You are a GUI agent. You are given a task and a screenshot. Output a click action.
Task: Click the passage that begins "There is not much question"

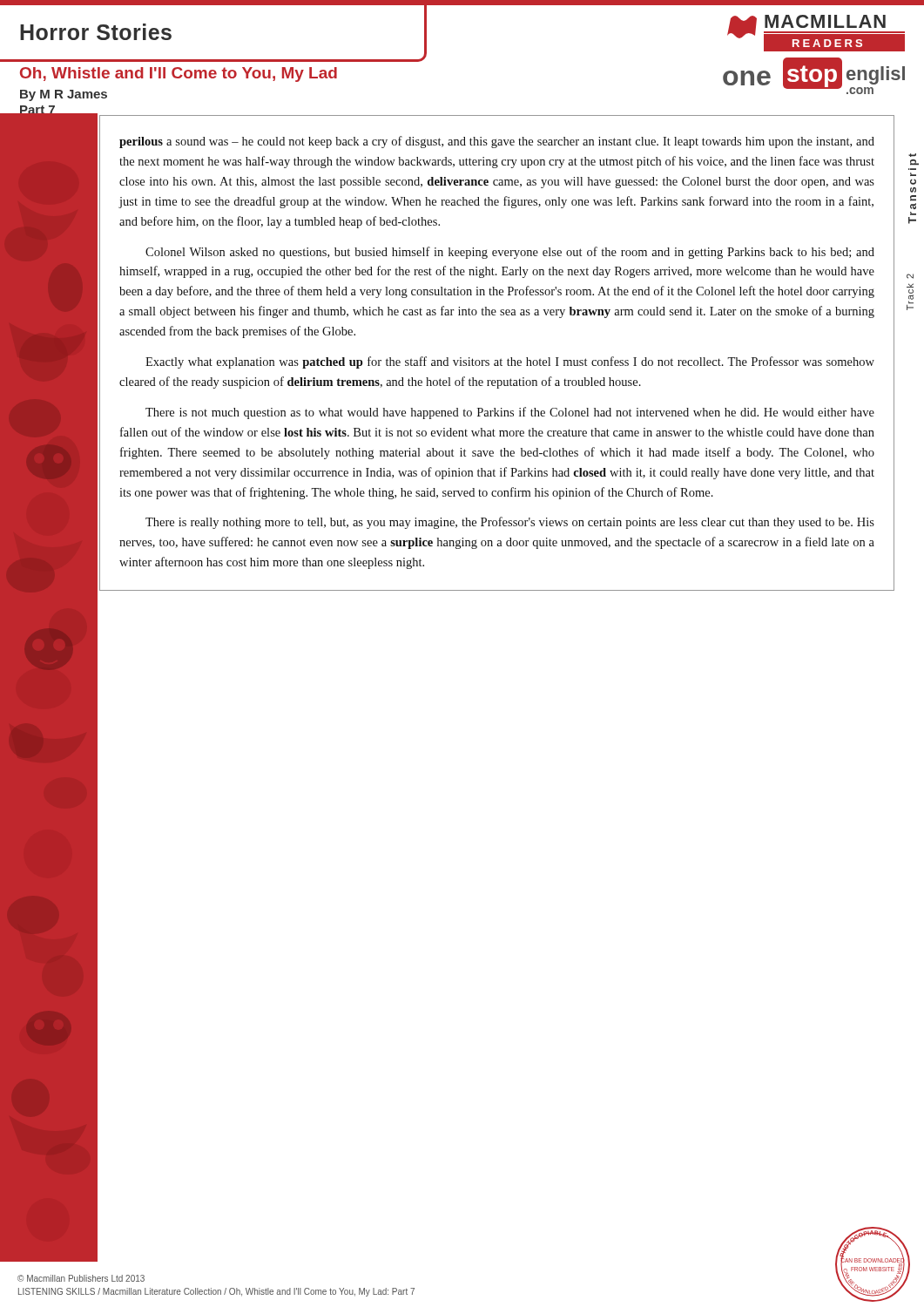click(x=497, y=452)
